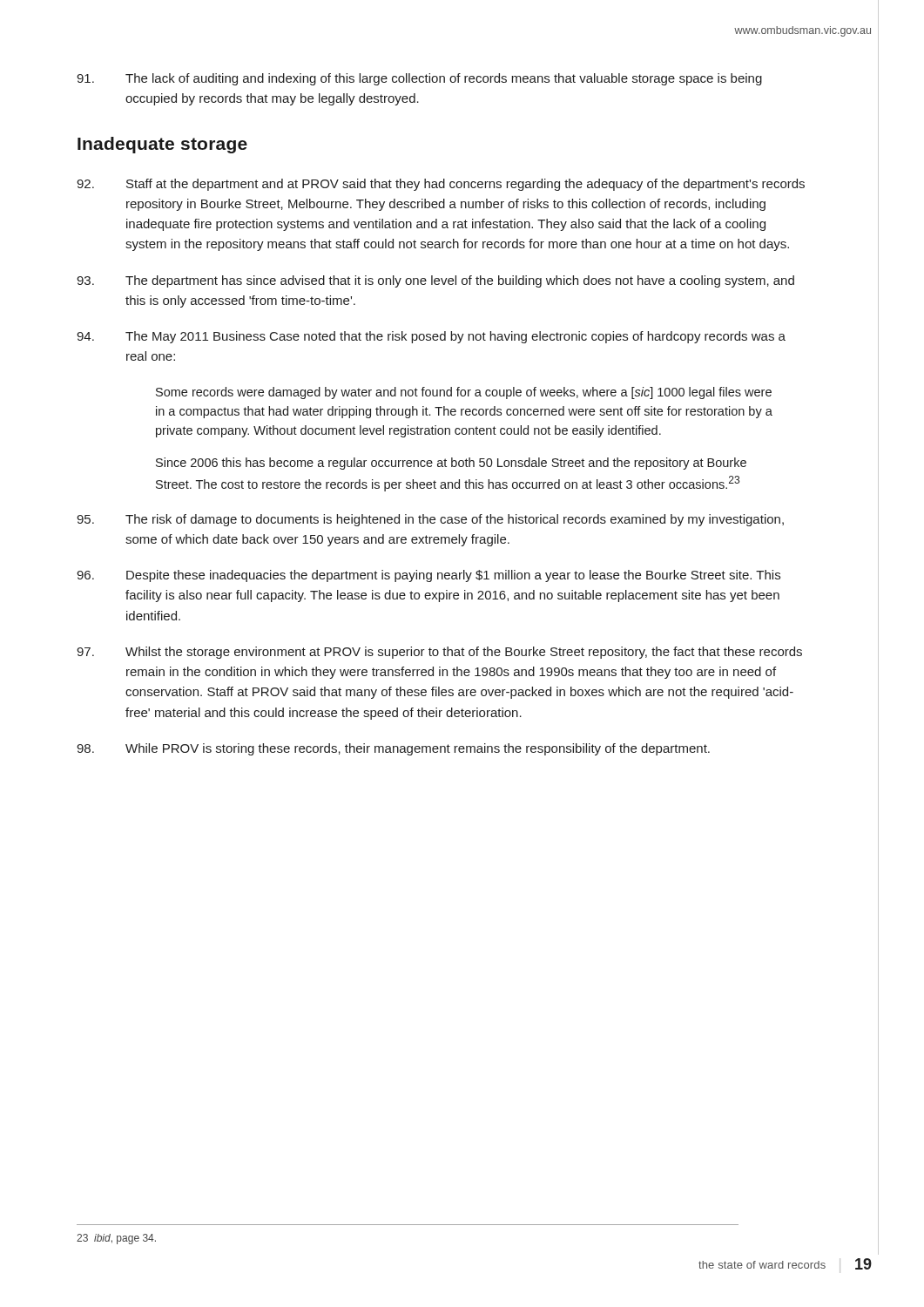Viewport: 924px width, 1307px height.
Task: Click on the section header containing "Inadequate storage"
Action: coord(162,143)
